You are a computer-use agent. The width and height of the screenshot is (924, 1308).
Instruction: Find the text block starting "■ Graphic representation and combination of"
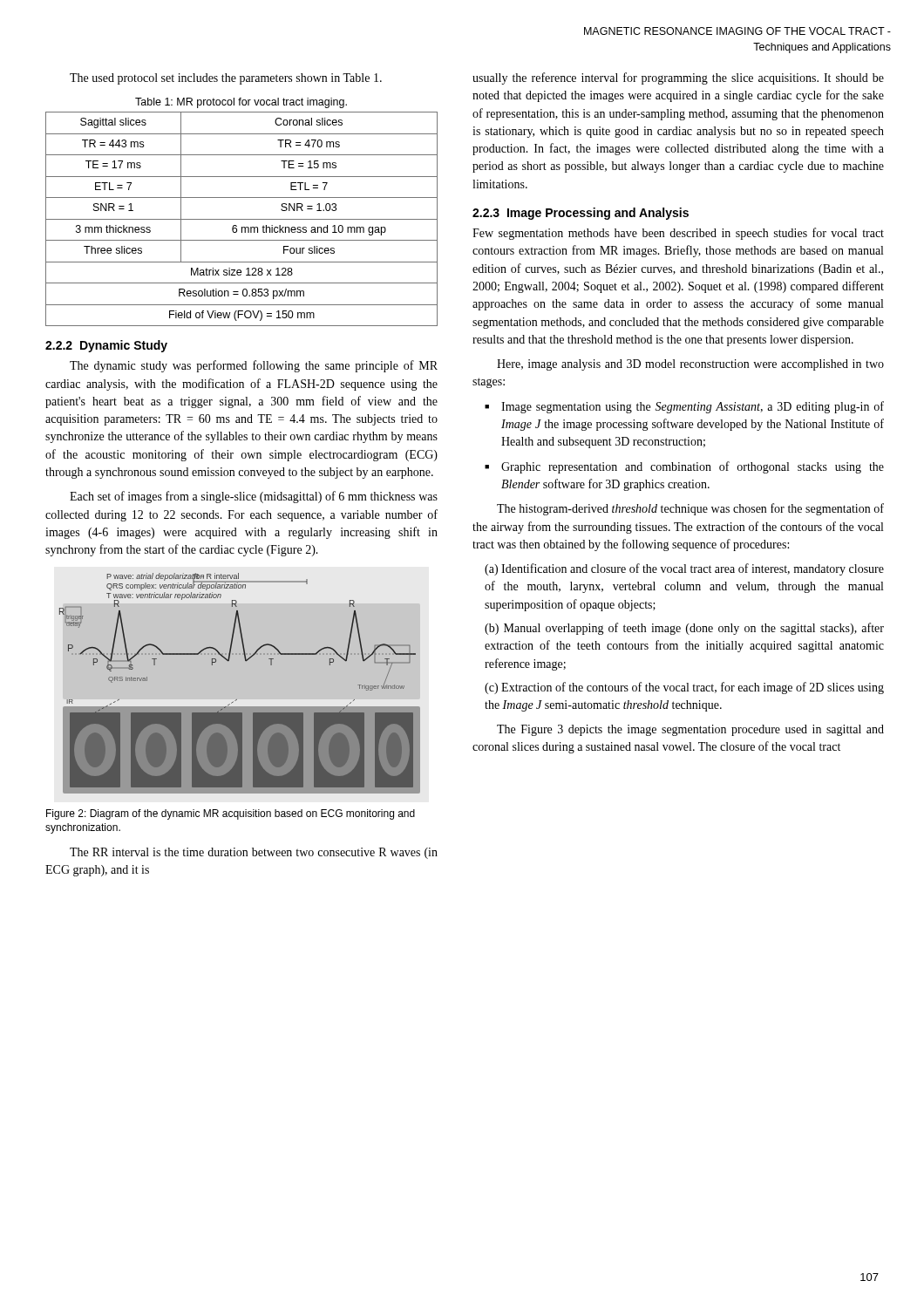[x=684, y=476]
